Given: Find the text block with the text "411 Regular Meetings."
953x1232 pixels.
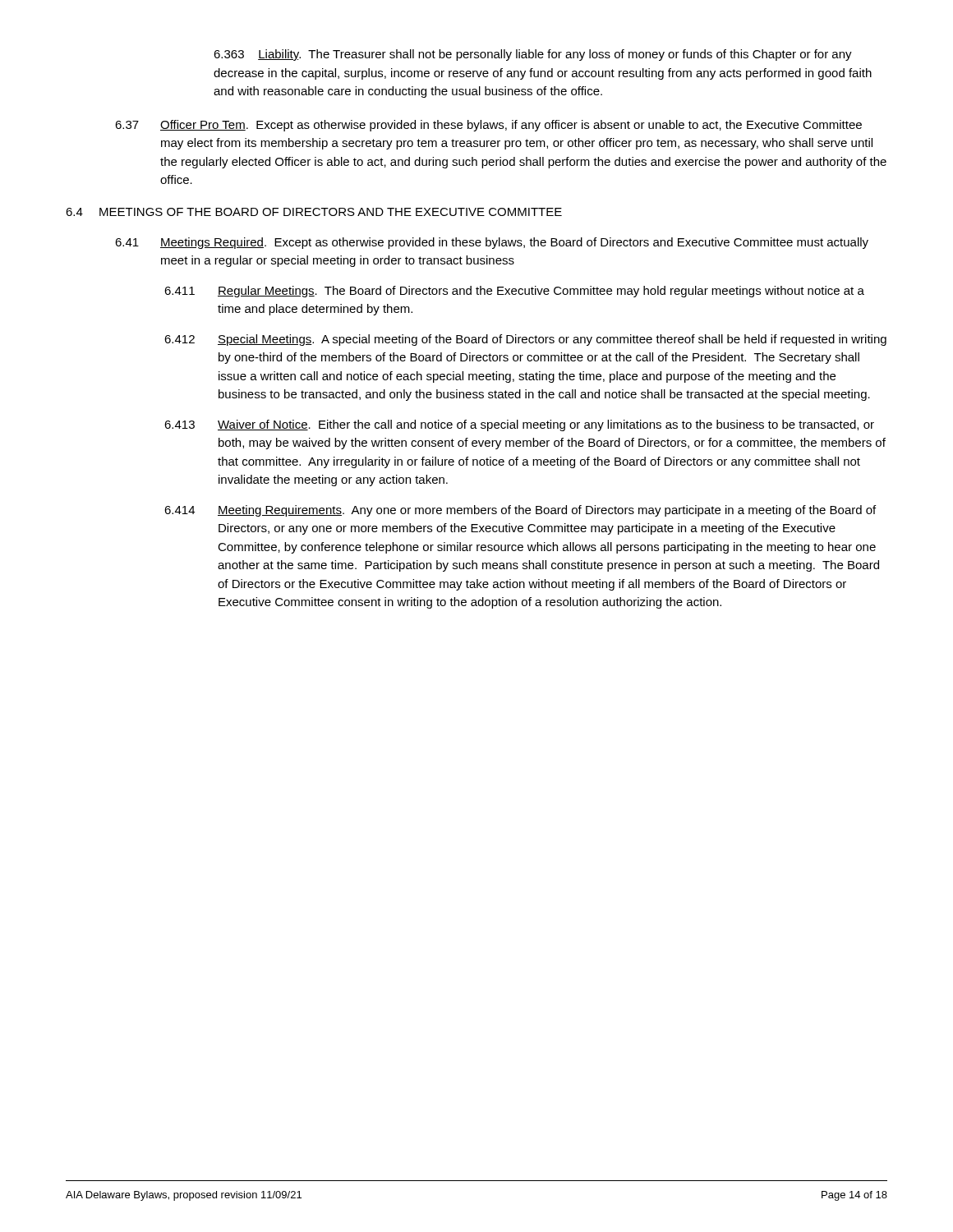Looking at the screenshot, I should point(526,300).
